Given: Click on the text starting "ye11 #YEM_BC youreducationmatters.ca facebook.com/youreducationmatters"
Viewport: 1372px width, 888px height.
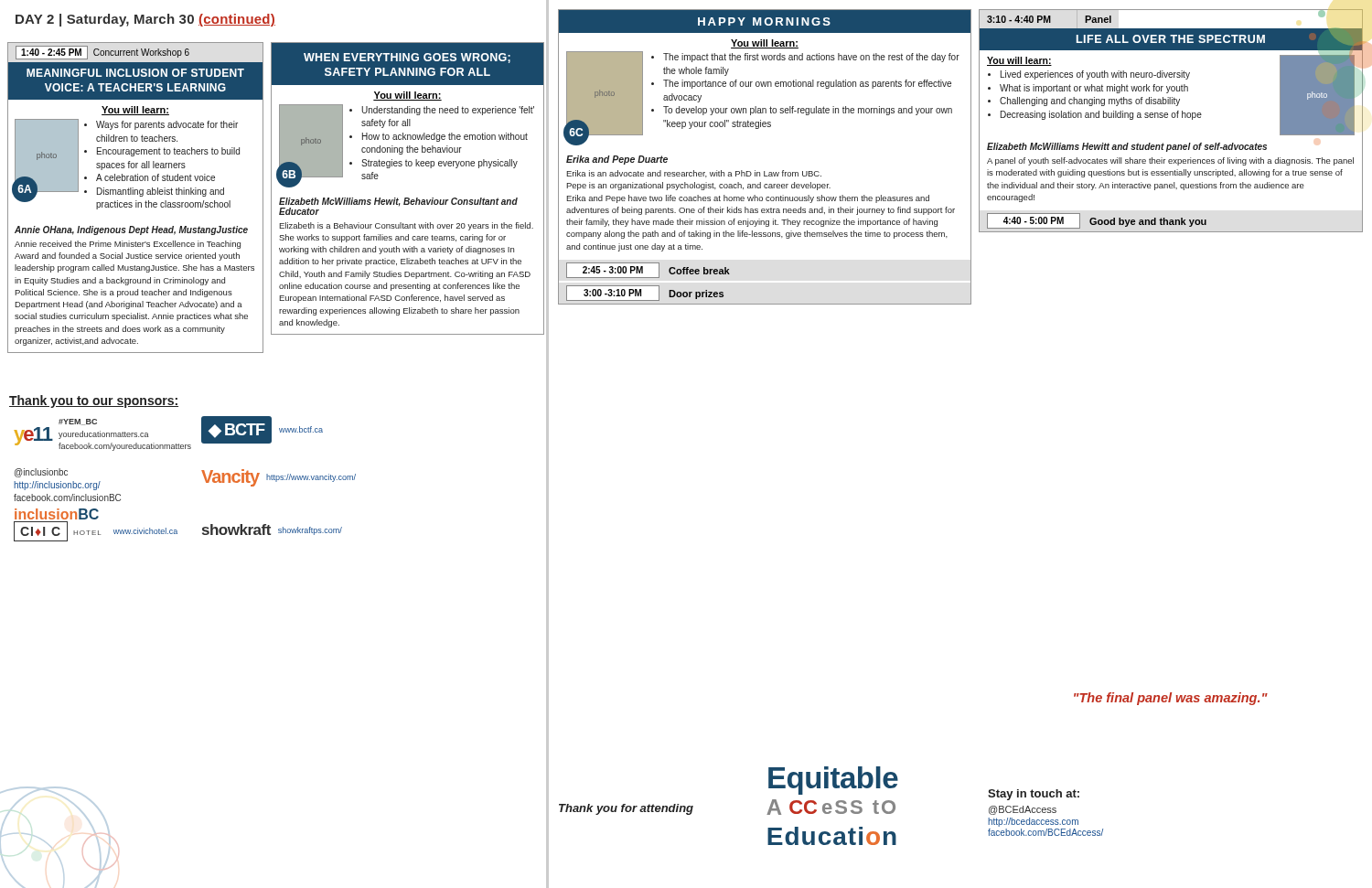Looking at the screenshot, I should (102, 435).
